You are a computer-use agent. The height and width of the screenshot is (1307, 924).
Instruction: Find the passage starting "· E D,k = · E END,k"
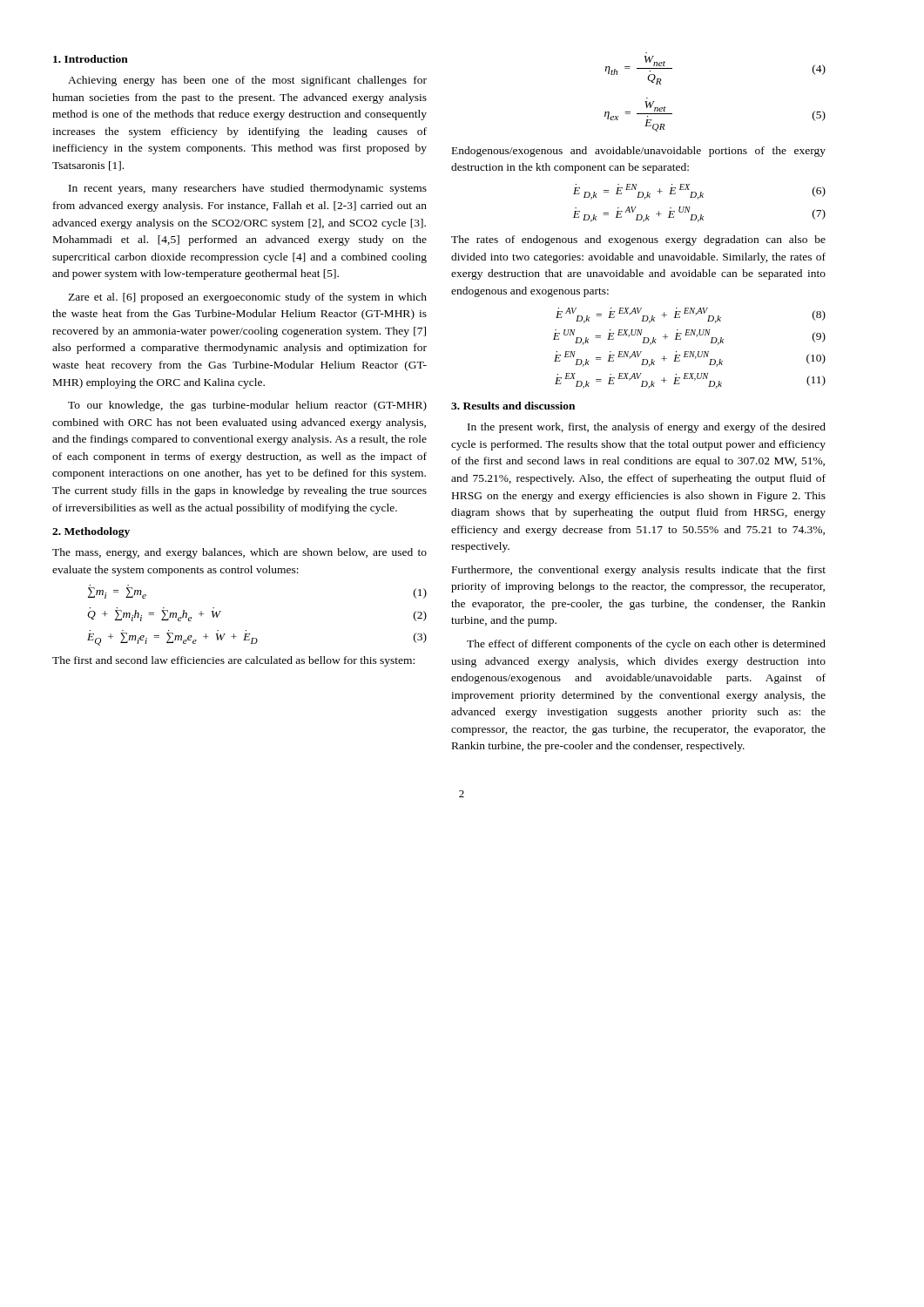[638, 191]
